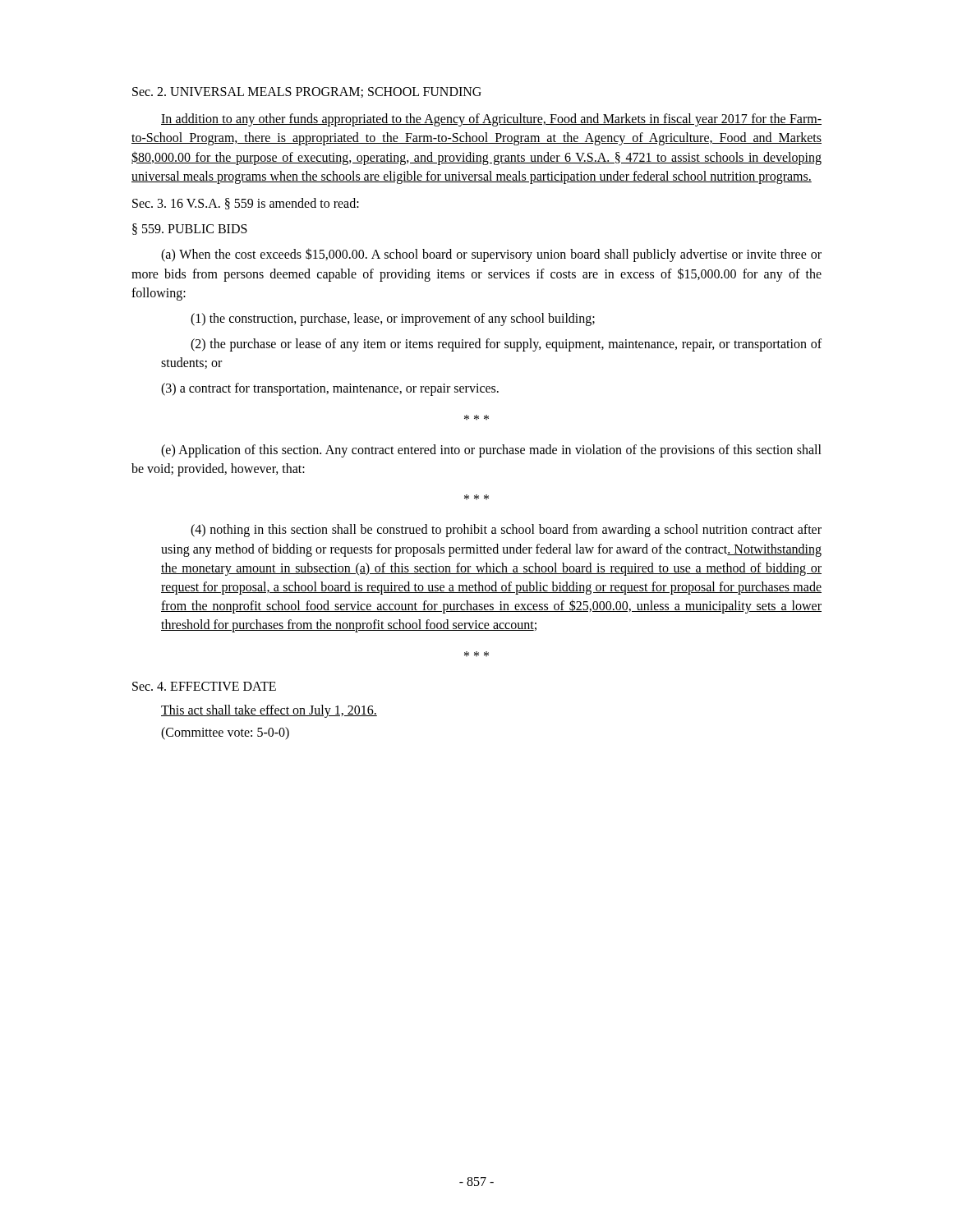
Task: Click the section header that begins "Sec. 2. UNIVERSAL MEALS PROGRAM; SCHOOL"
Action: pos(307,92)
